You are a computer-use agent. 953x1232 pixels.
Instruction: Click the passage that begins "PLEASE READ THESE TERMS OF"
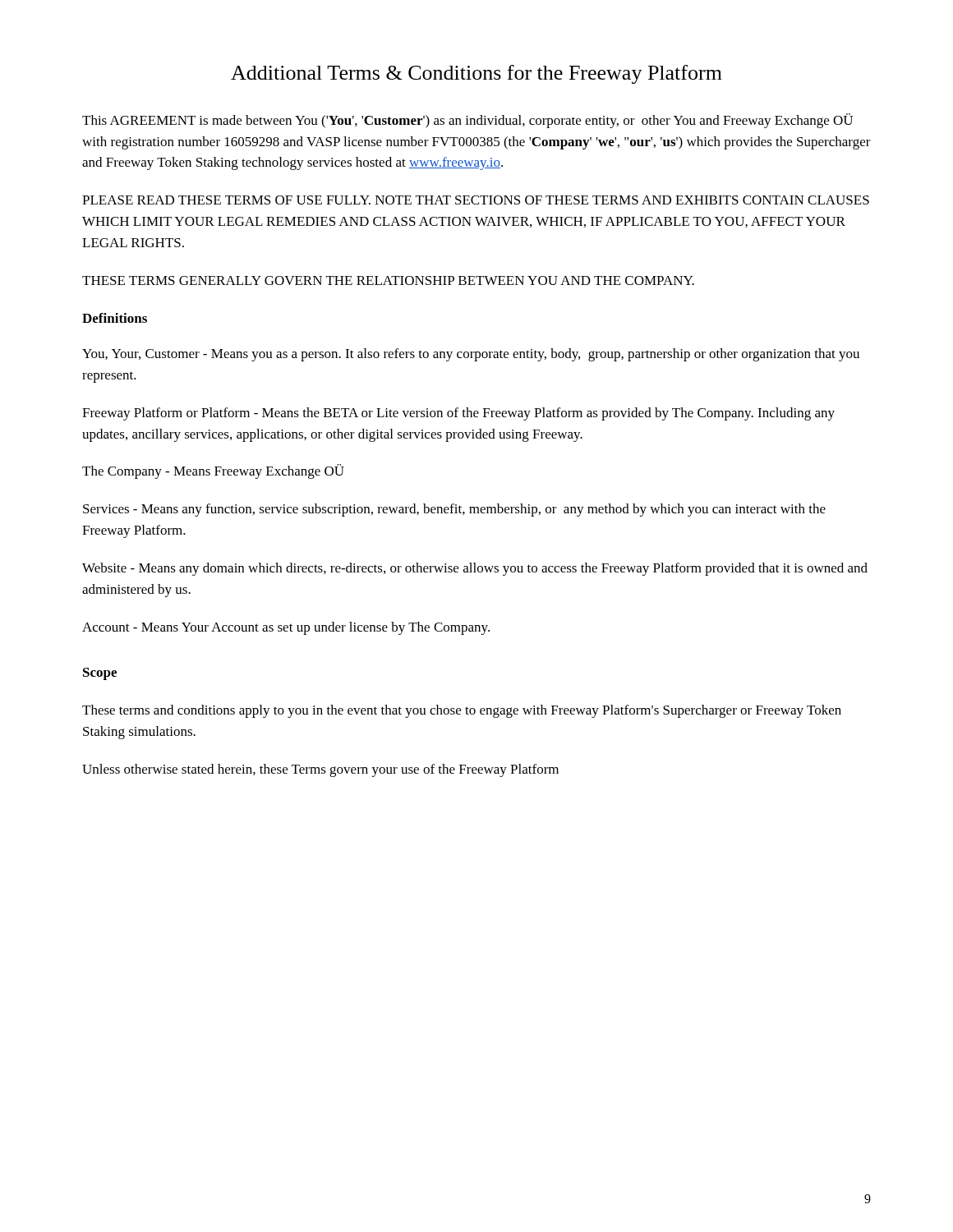[476, 221]
